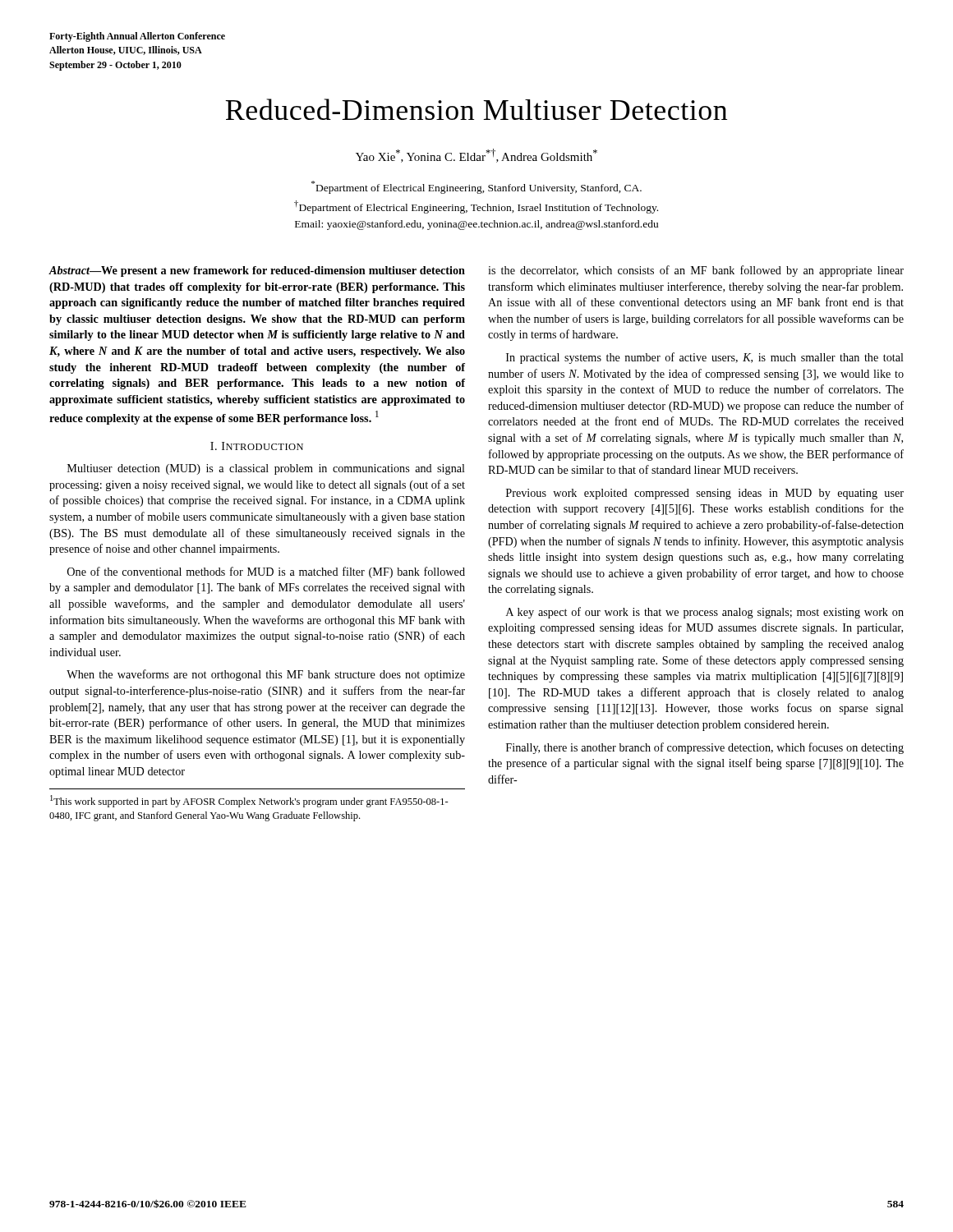Locate the block of text that opens with "Previous work exploited"
The height and width of the screenshot is (1232, 953).
coord(696,541)
